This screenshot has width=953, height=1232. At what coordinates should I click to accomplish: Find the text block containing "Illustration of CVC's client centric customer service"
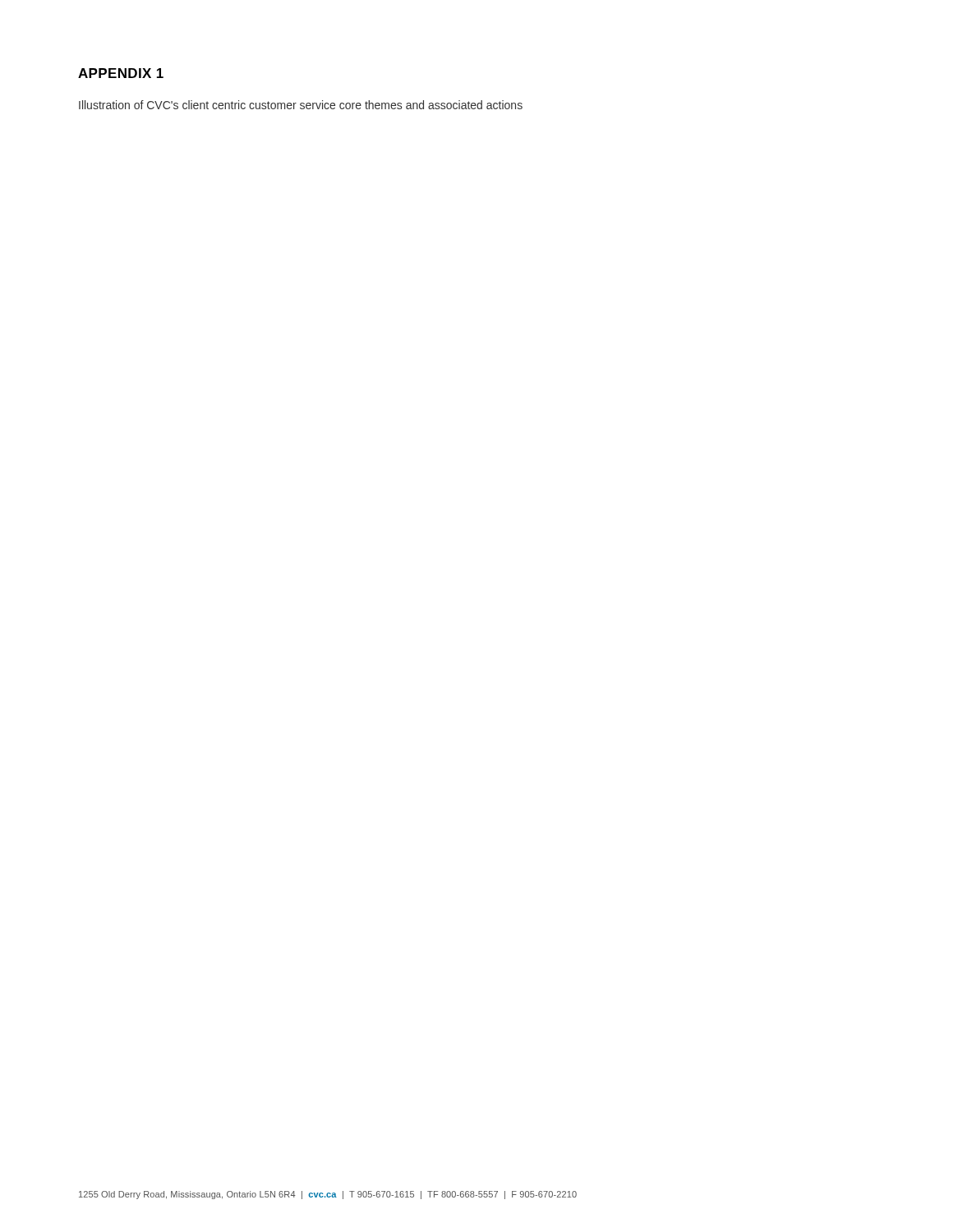tap(300, 105)
